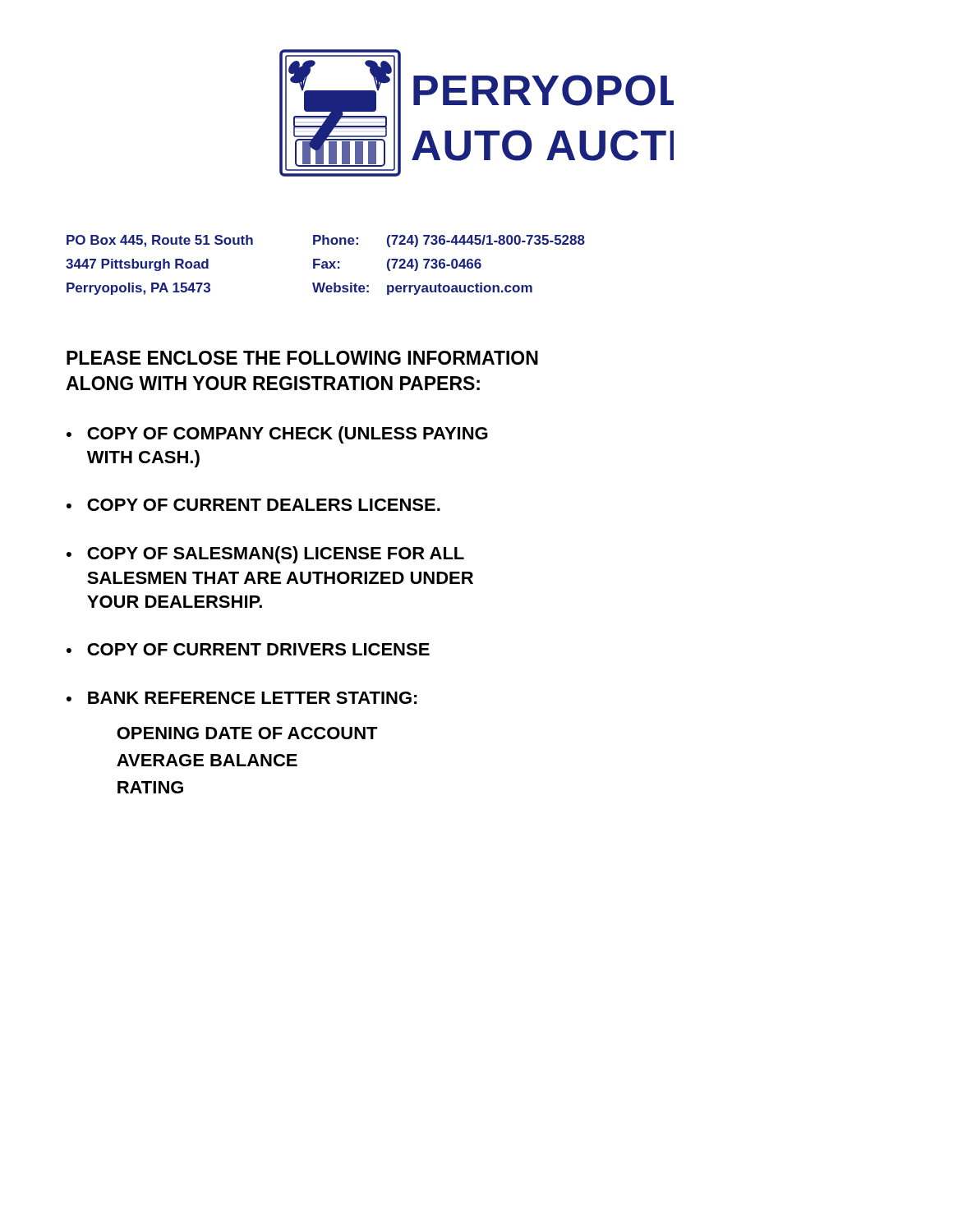The image size is (953, 1232).
Task: Click where it says "• COPY OF CURRENT DRIVERS LICENSE"
Action: [248, 650]
